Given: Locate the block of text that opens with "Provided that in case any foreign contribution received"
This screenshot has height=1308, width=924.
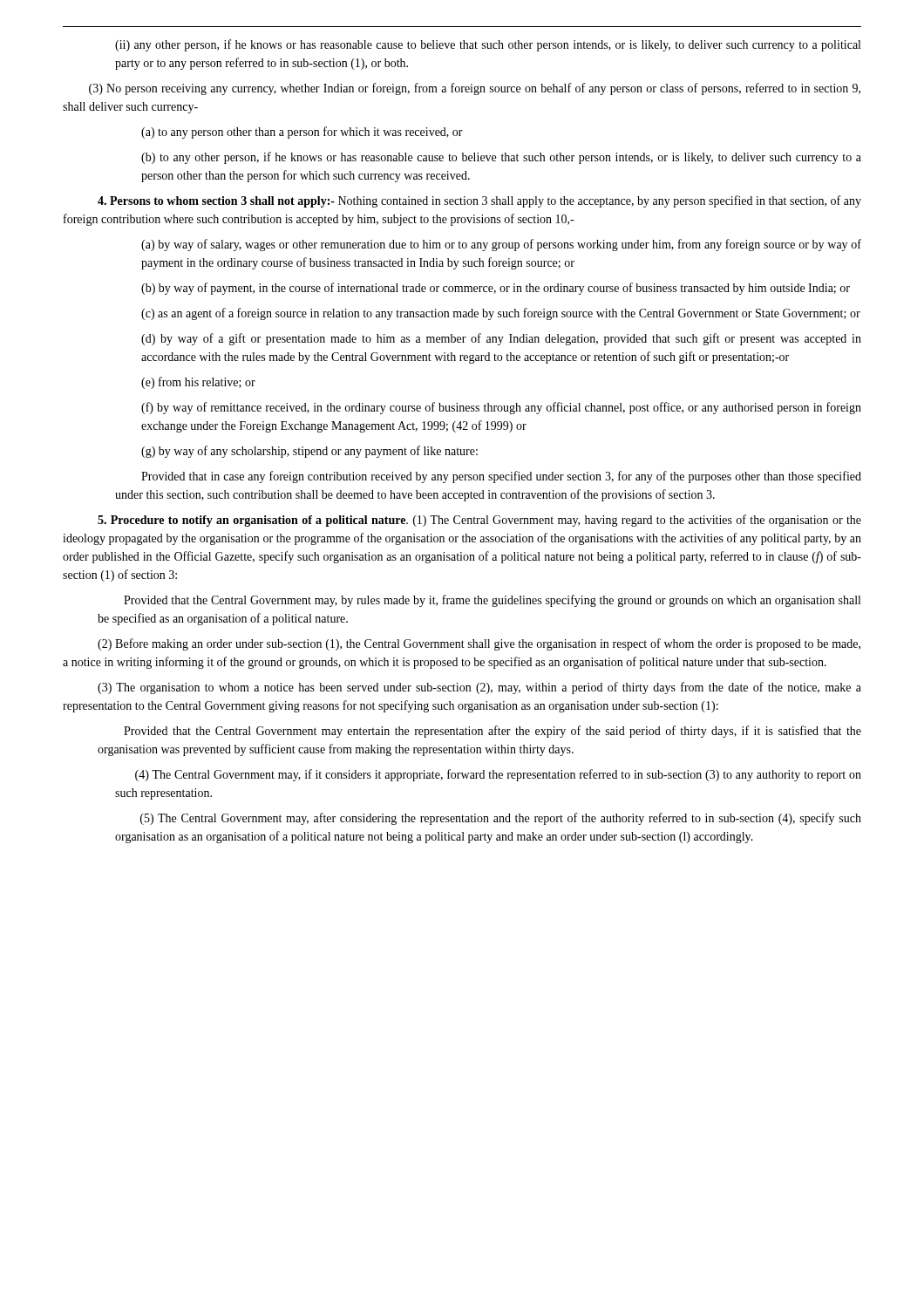Looking at the screenshot, I should 488,486.
